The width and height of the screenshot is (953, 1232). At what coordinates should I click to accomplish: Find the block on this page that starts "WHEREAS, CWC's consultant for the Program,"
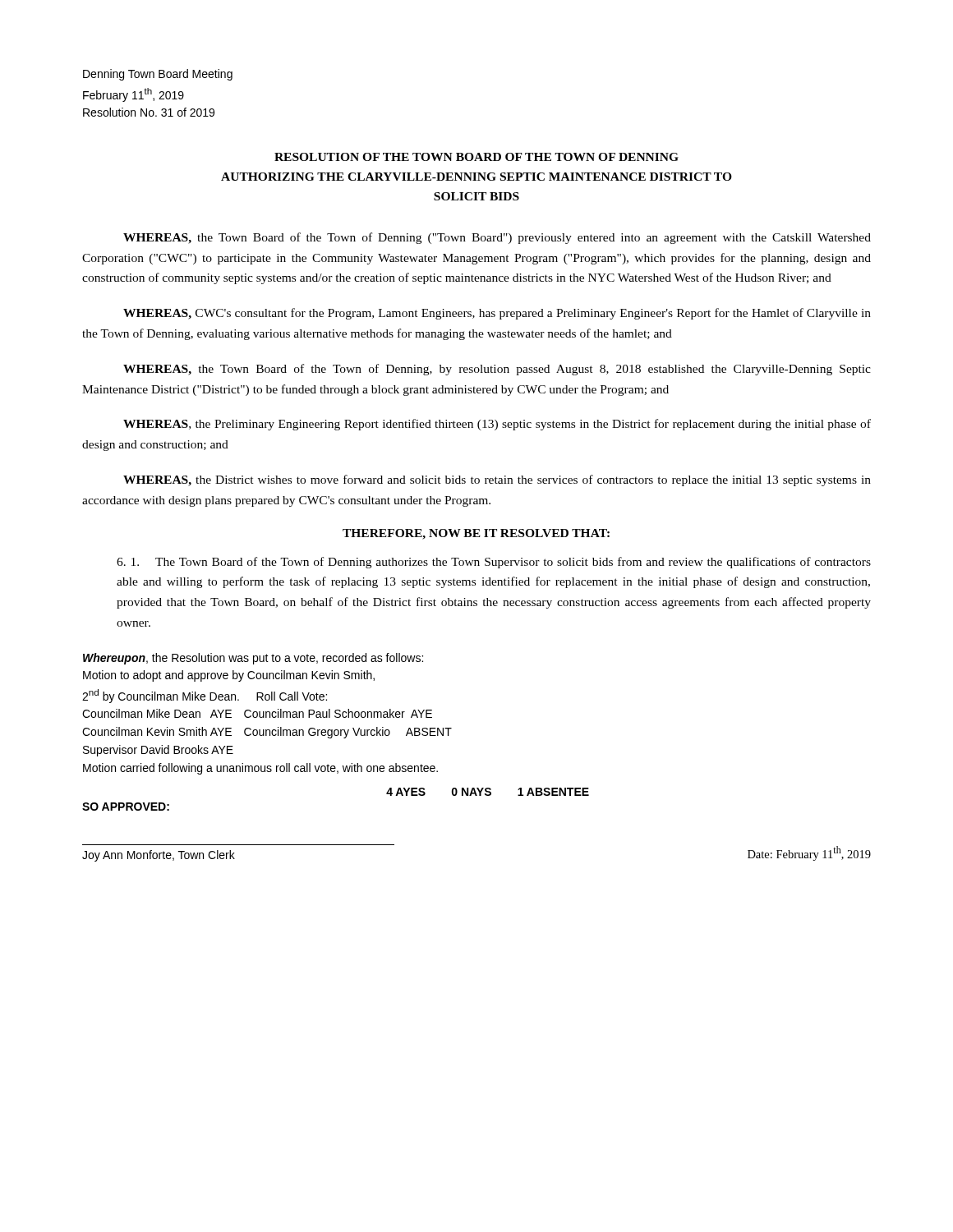476,322
